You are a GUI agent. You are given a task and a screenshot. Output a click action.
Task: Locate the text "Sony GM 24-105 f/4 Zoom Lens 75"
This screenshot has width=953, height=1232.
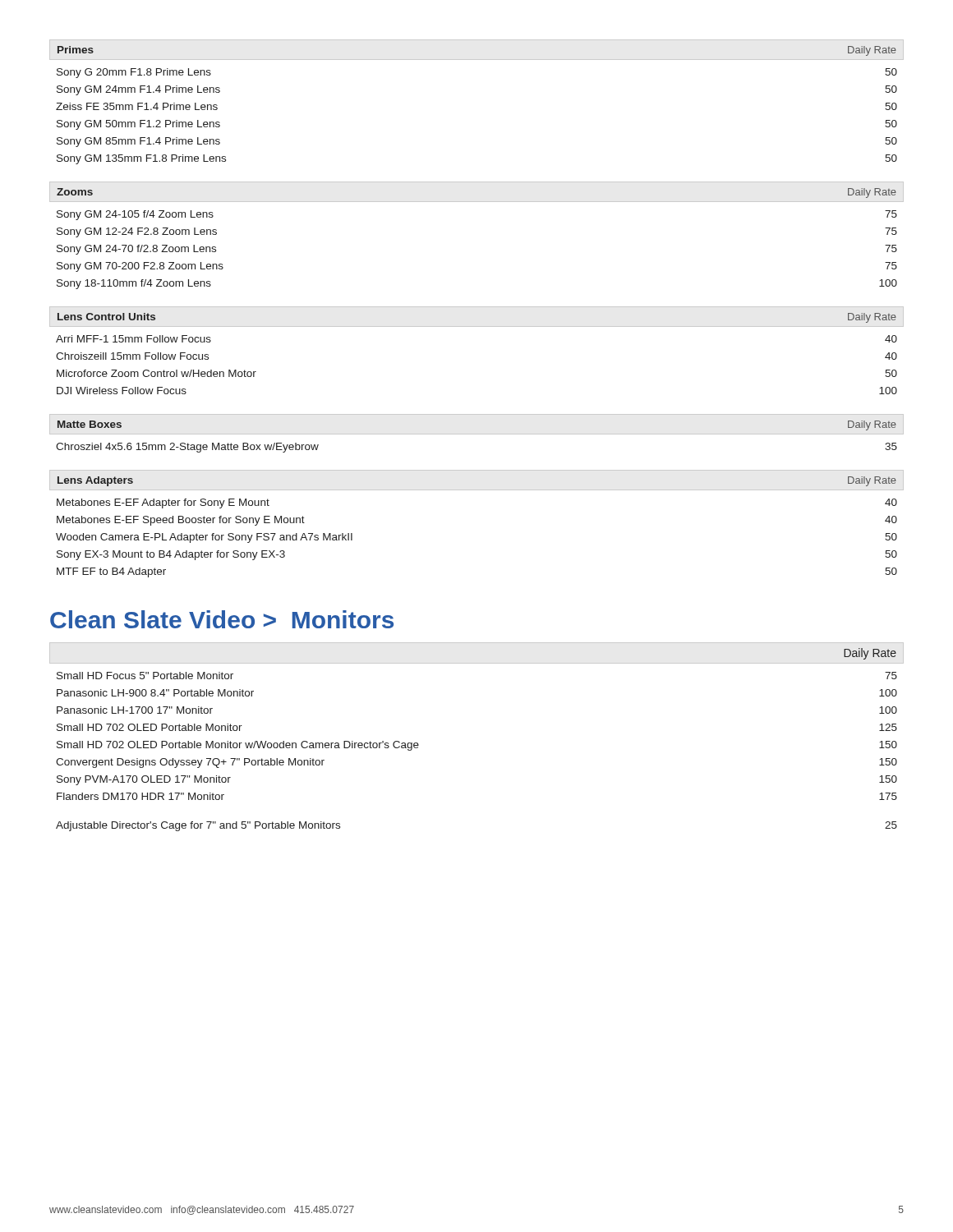(138, 214)
